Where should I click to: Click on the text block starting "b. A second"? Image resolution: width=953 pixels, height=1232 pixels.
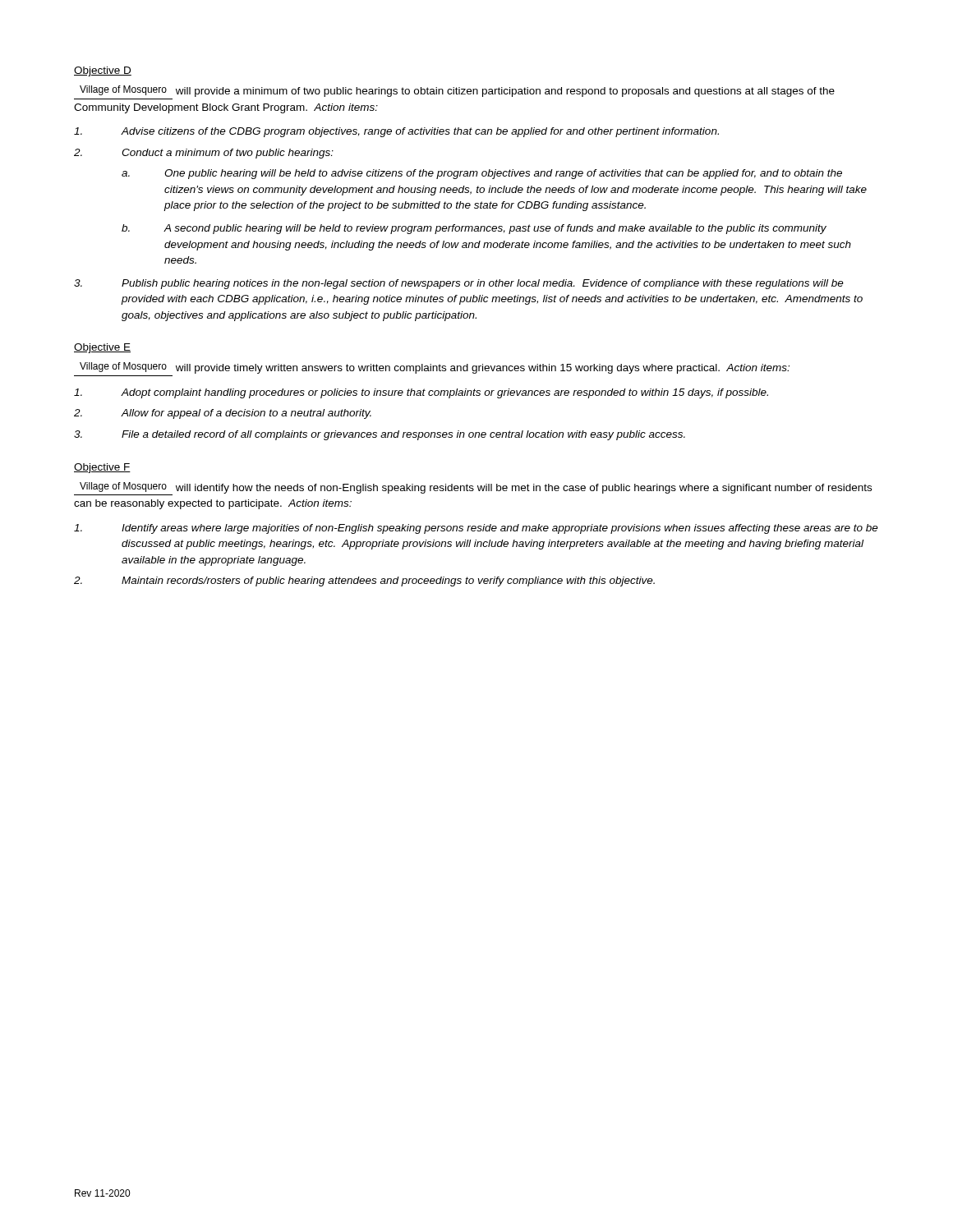point(500,244)
